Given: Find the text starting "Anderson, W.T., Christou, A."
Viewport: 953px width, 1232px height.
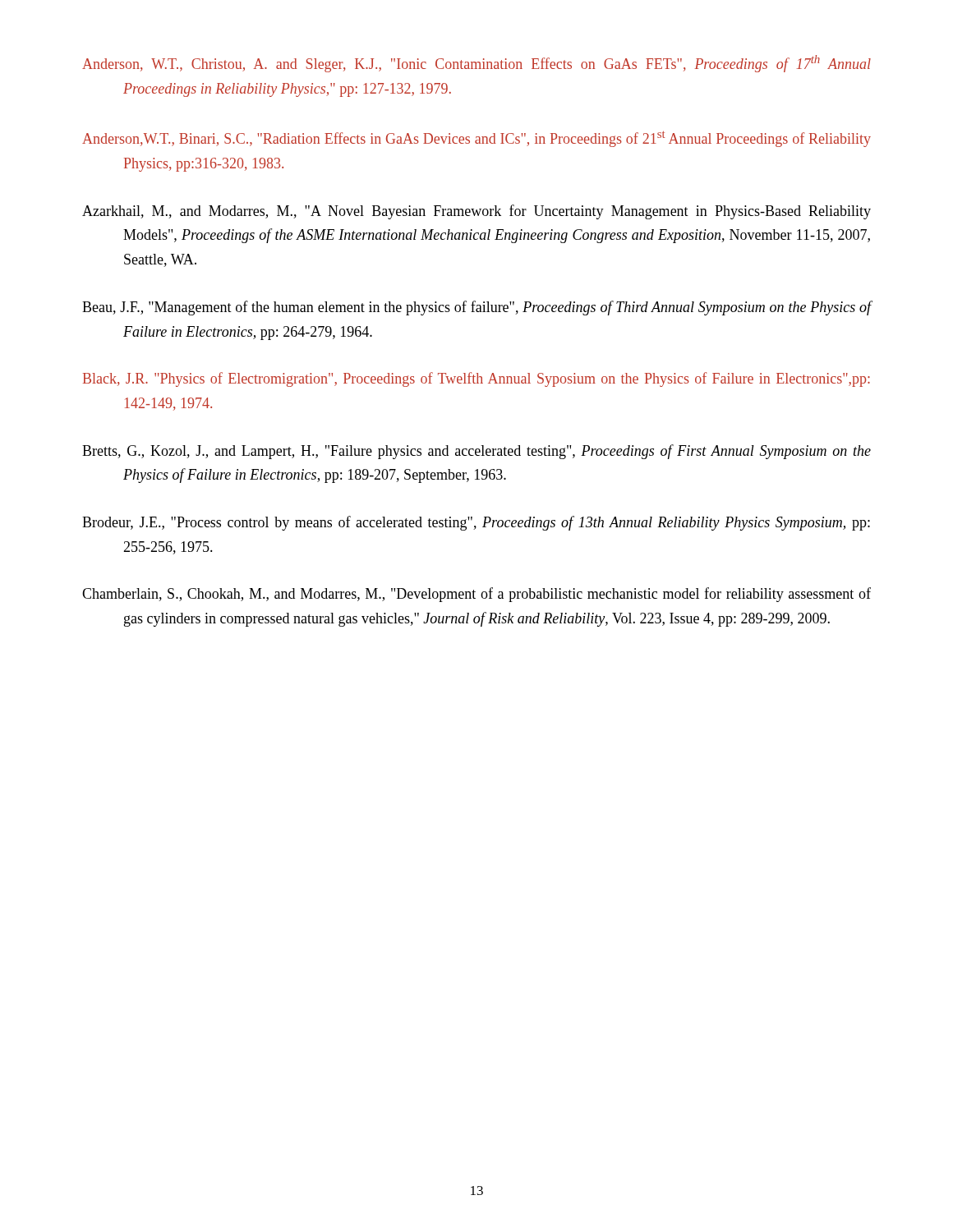Looking at the screenshot, I should click(x=476, y=75).
